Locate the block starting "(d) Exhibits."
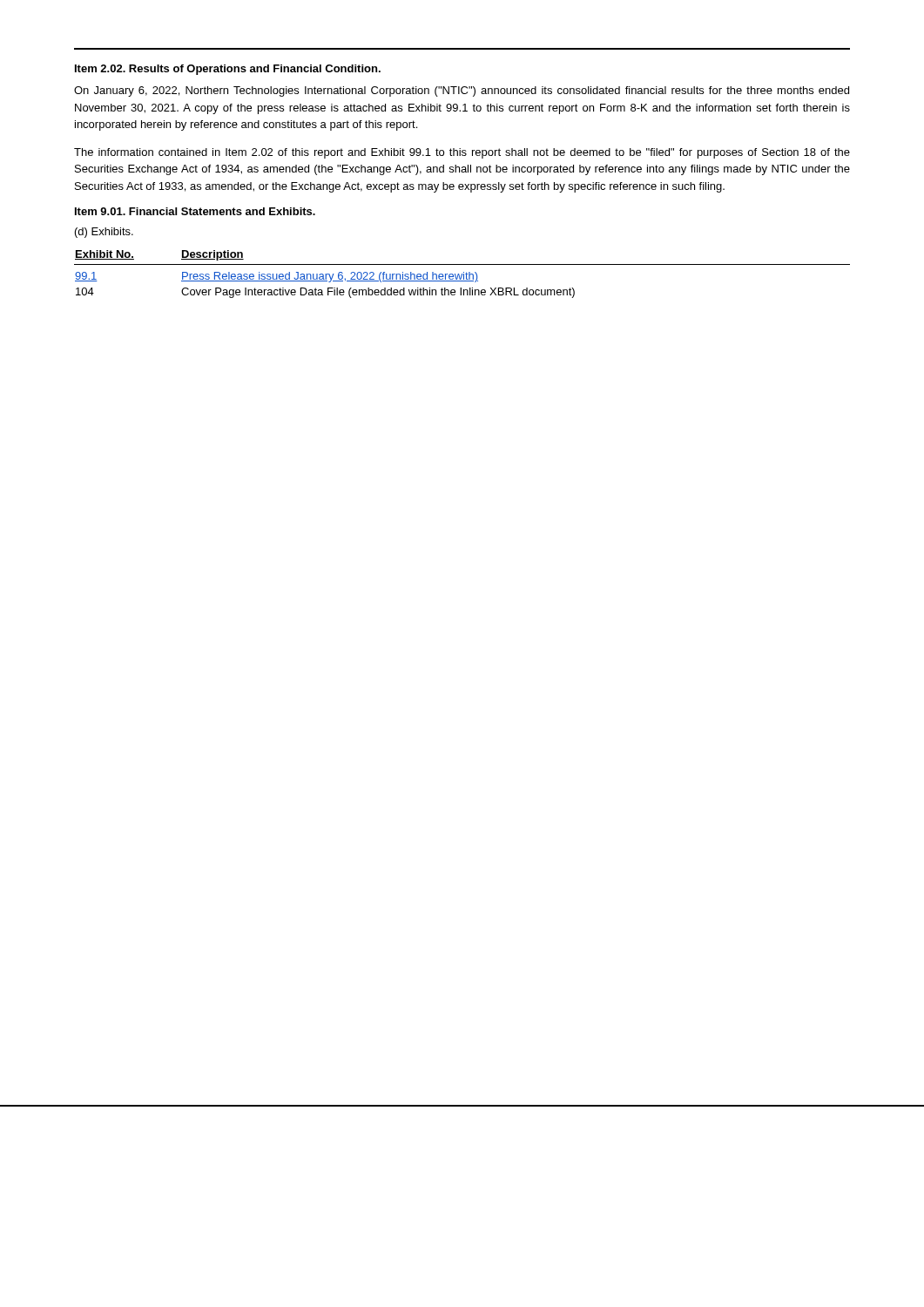The height and width of the screenshot is (1307, 924). click(104, 231)
